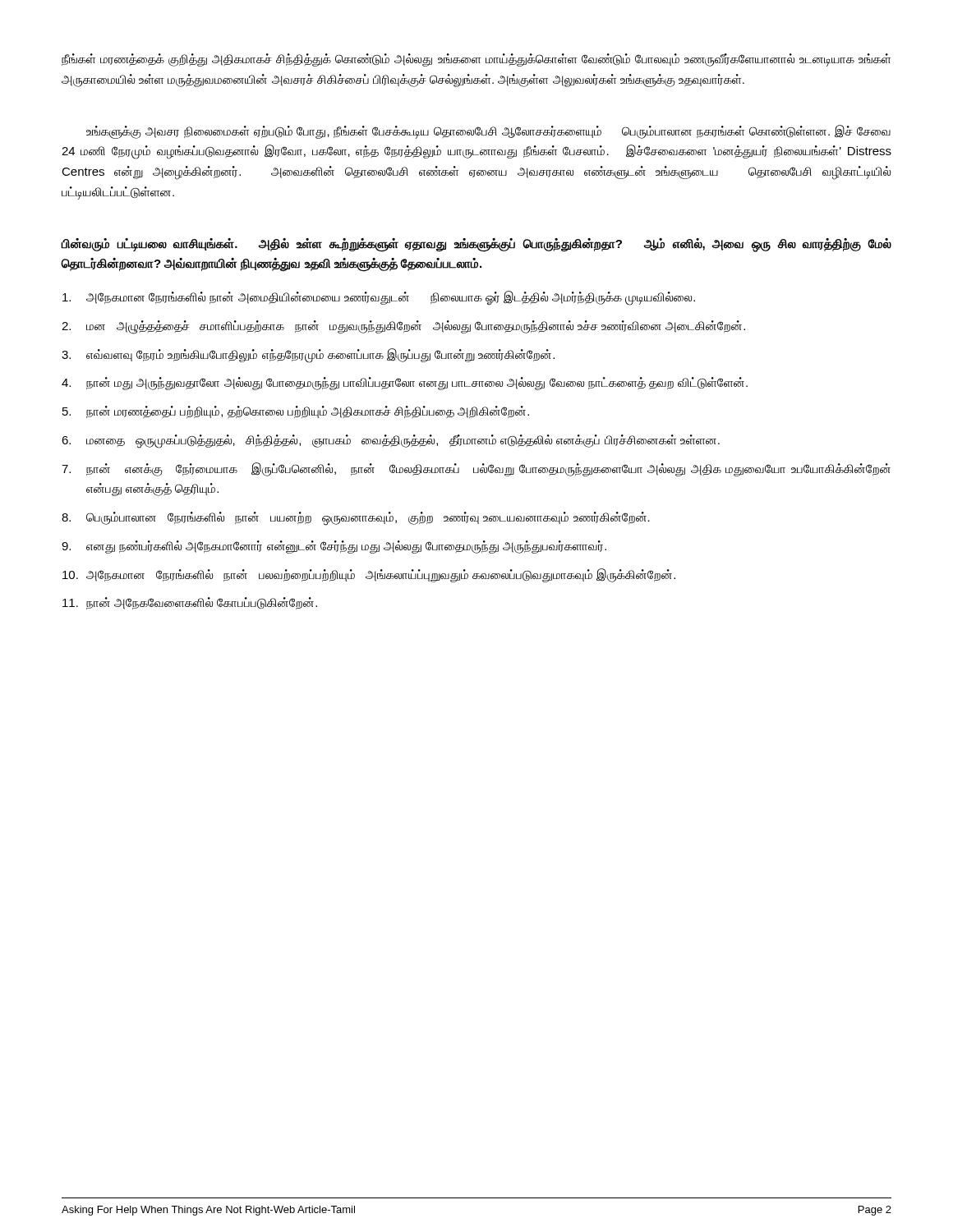The image size is (953, 1232).
Task: Locate the block of text that opens with "9. எனது நண்பர்களில்"
Action: tap(476, 546)
